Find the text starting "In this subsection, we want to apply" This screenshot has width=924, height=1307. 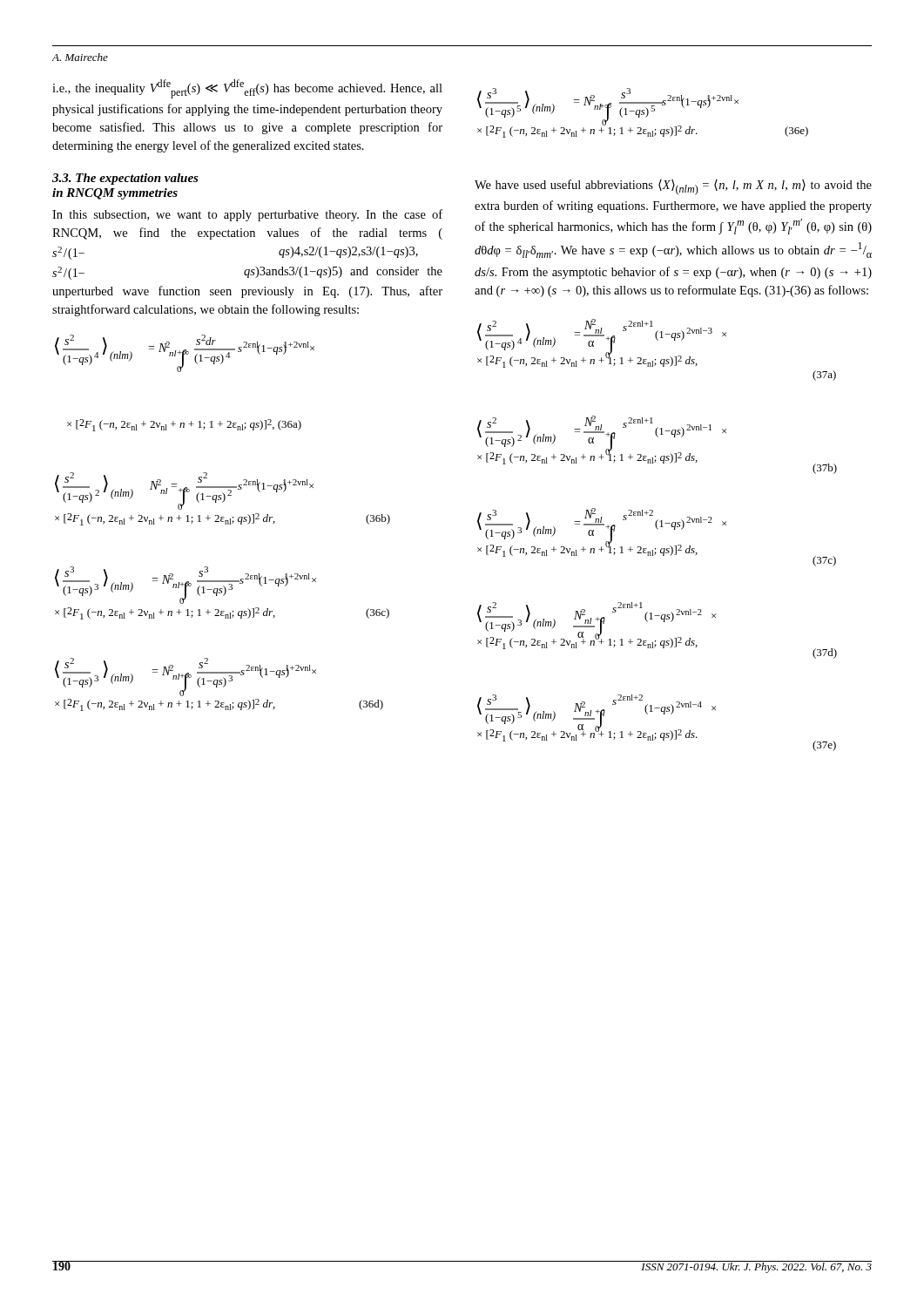247,262
